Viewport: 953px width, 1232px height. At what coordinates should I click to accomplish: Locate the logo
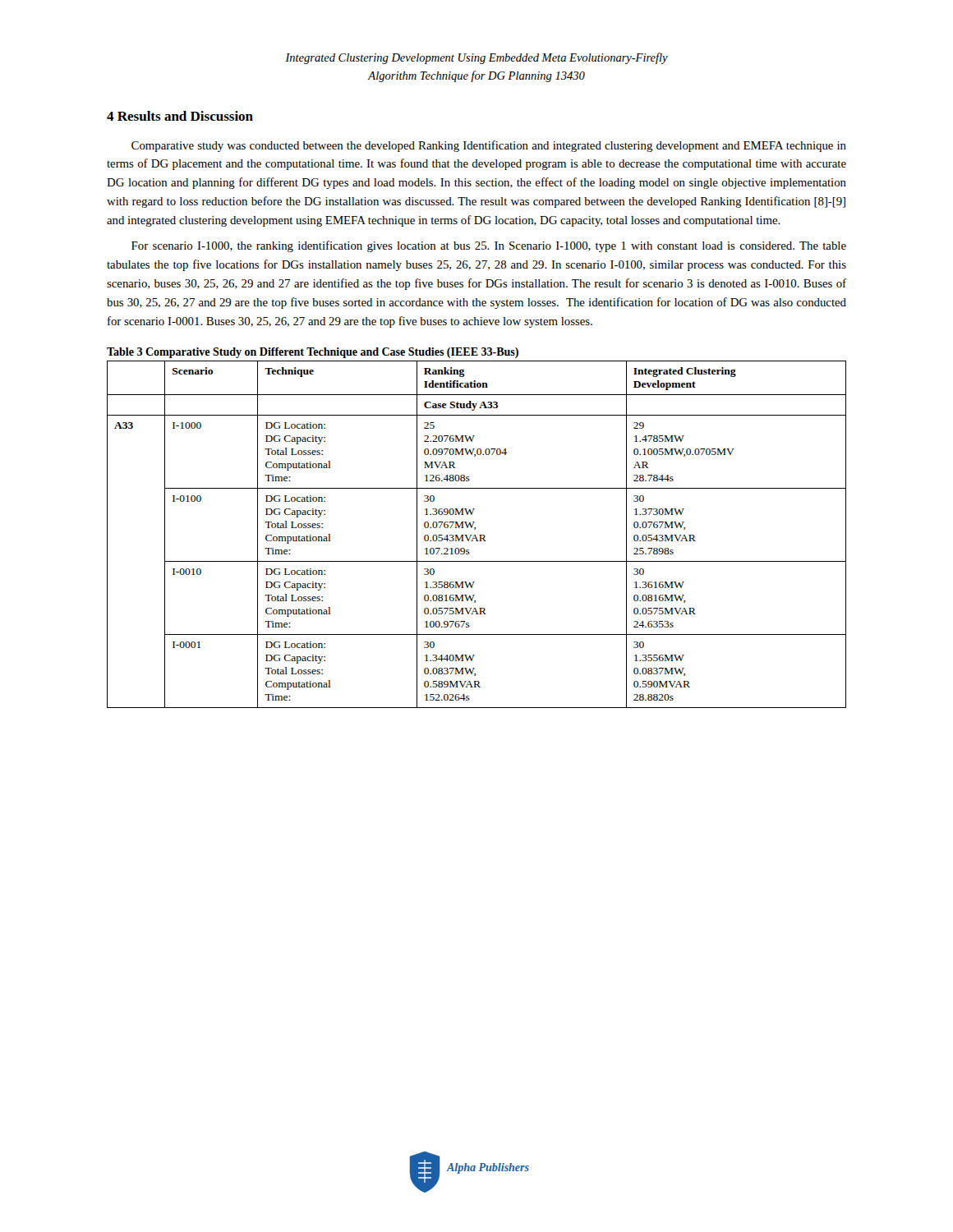click(476, 1173)
